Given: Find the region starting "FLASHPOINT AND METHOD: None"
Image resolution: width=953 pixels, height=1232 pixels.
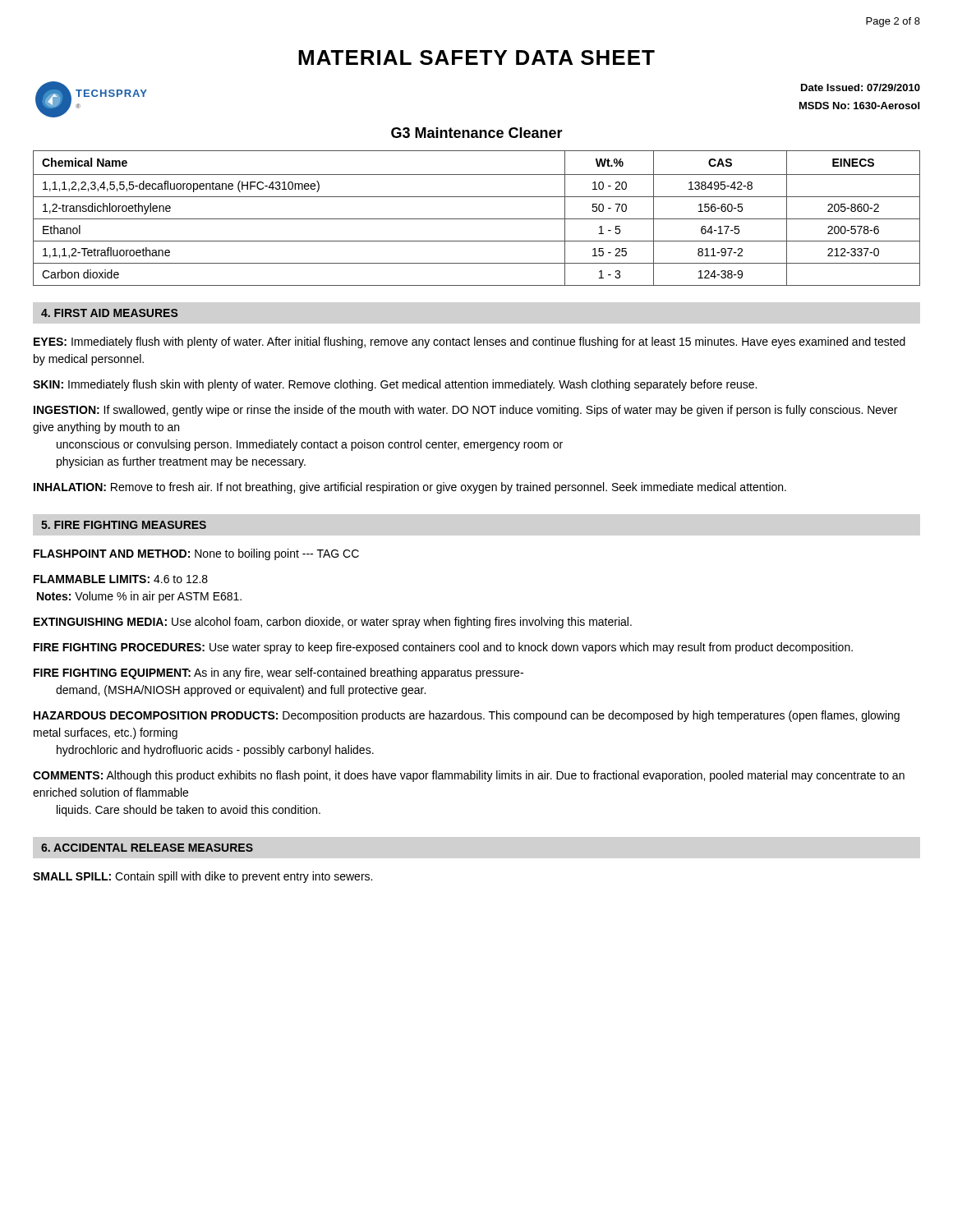Looking at the screenshot, I should point(196,554).
